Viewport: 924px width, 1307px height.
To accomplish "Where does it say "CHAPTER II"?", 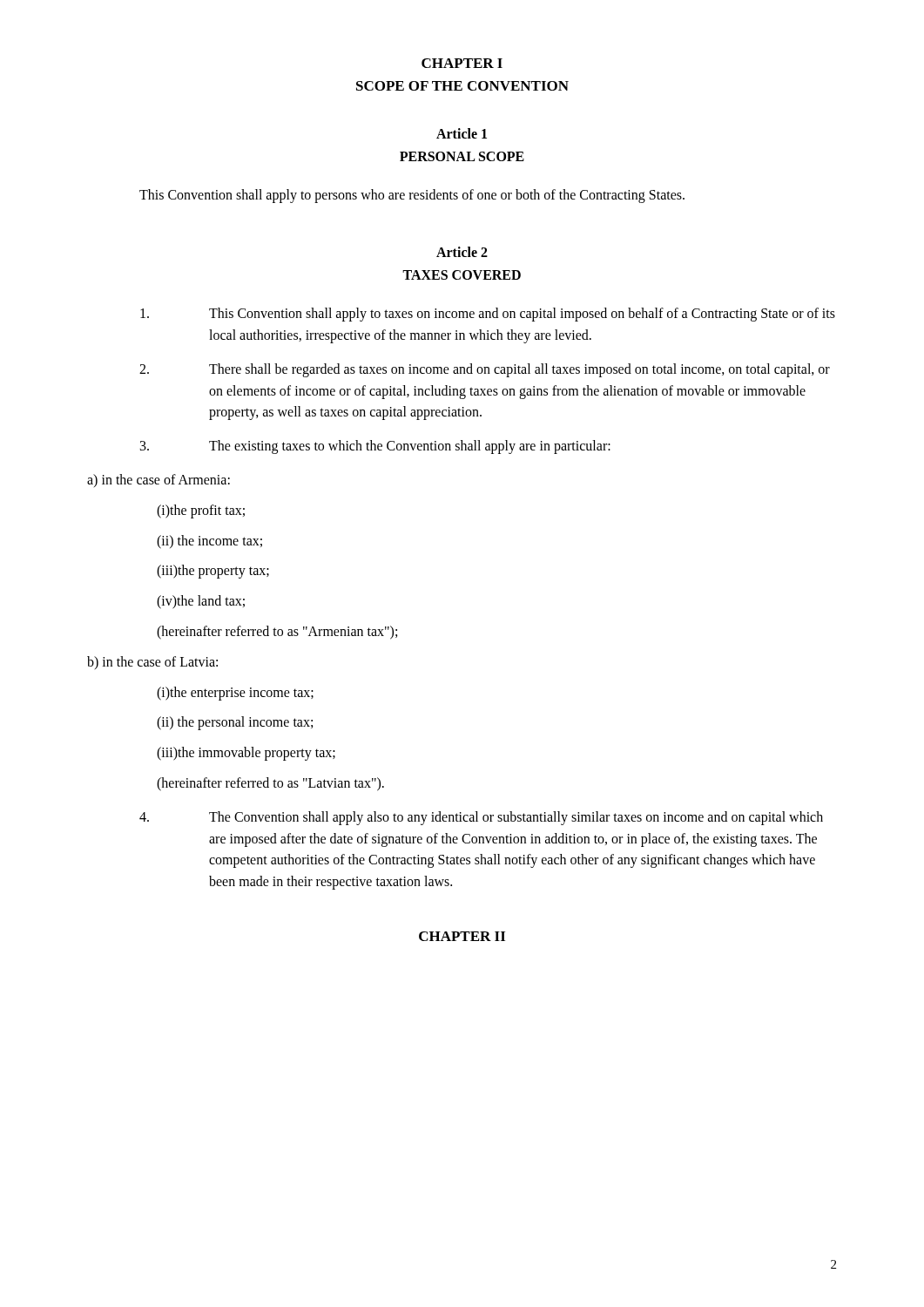I will coord(462,936).
